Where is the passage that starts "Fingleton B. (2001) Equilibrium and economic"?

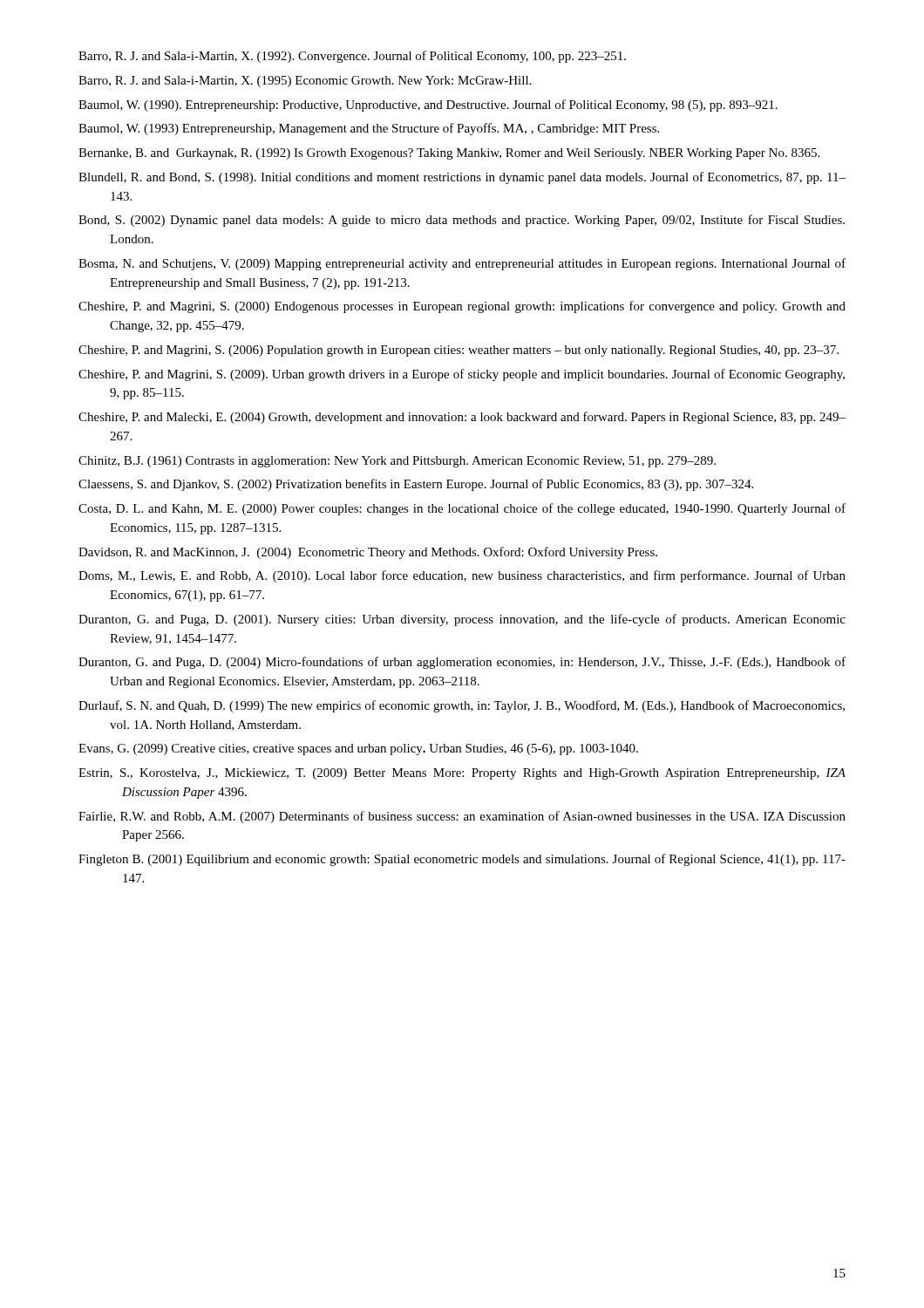click(x=462, y=868)
